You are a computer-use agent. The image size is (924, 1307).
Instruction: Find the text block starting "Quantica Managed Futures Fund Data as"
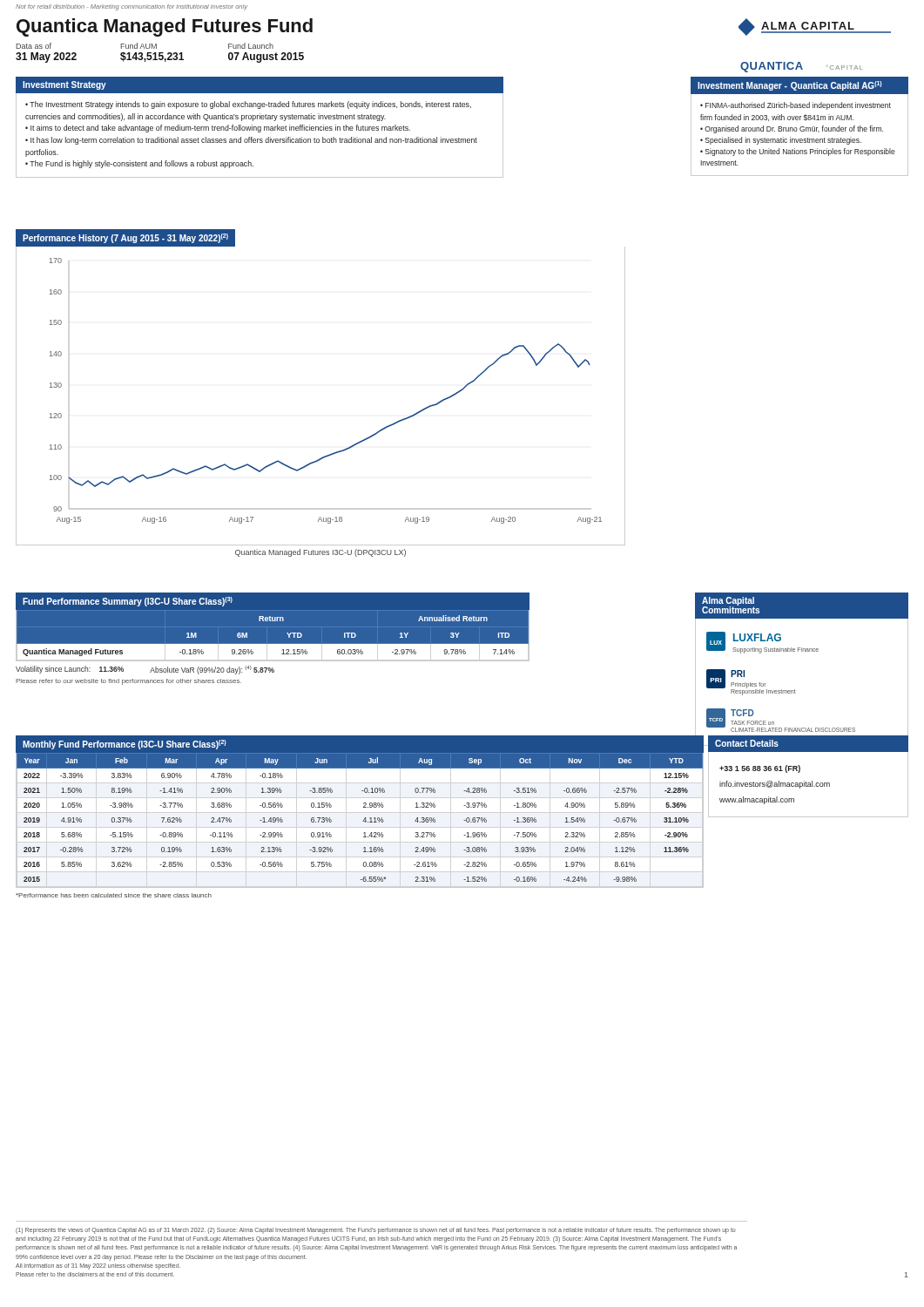233,39
